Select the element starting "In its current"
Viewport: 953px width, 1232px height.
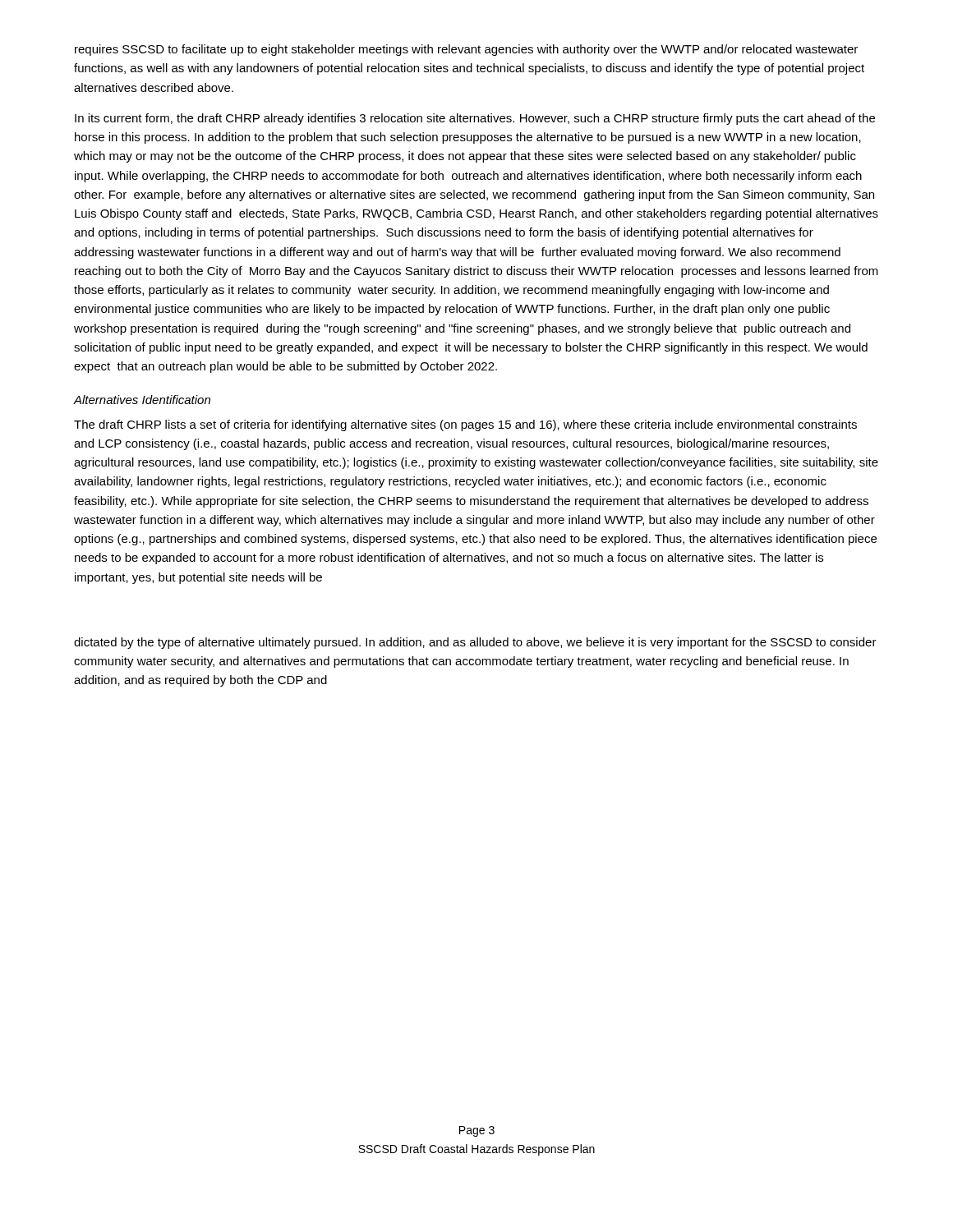point(476,242)
